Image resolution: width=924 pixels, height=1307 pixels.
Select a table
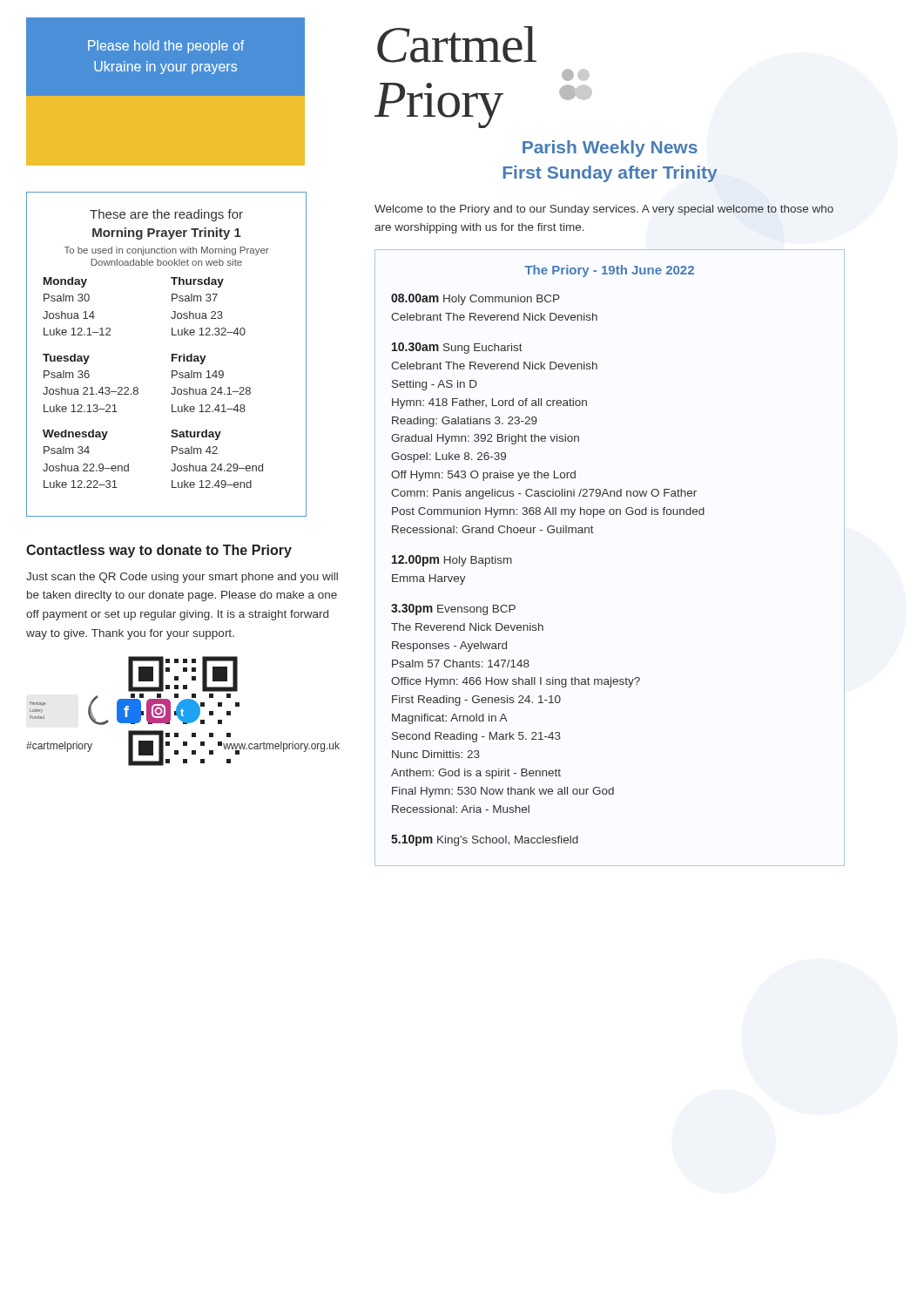610,558
